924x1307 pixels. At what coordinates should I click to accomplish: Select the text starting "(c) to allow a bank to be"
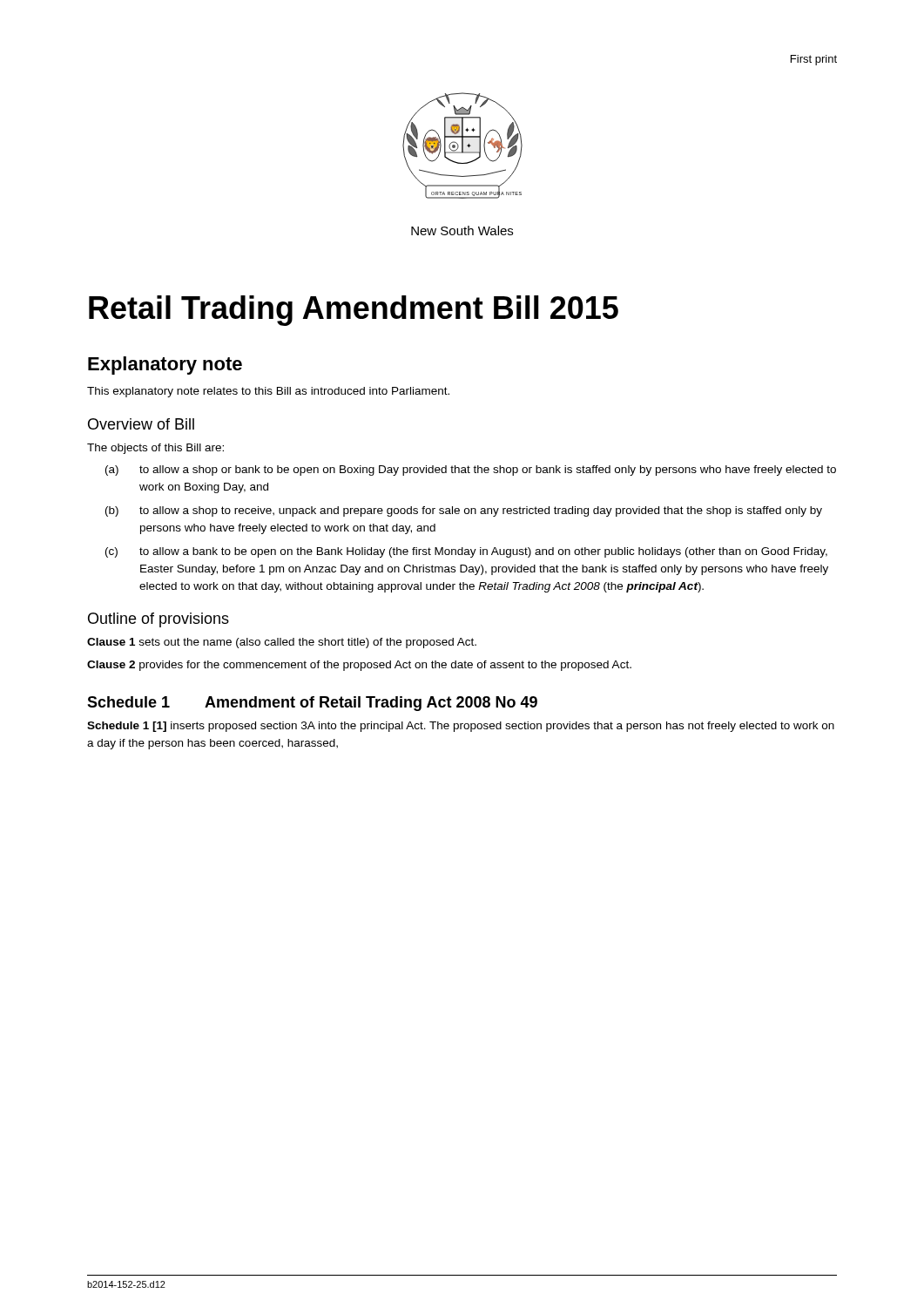click(462, 569)
